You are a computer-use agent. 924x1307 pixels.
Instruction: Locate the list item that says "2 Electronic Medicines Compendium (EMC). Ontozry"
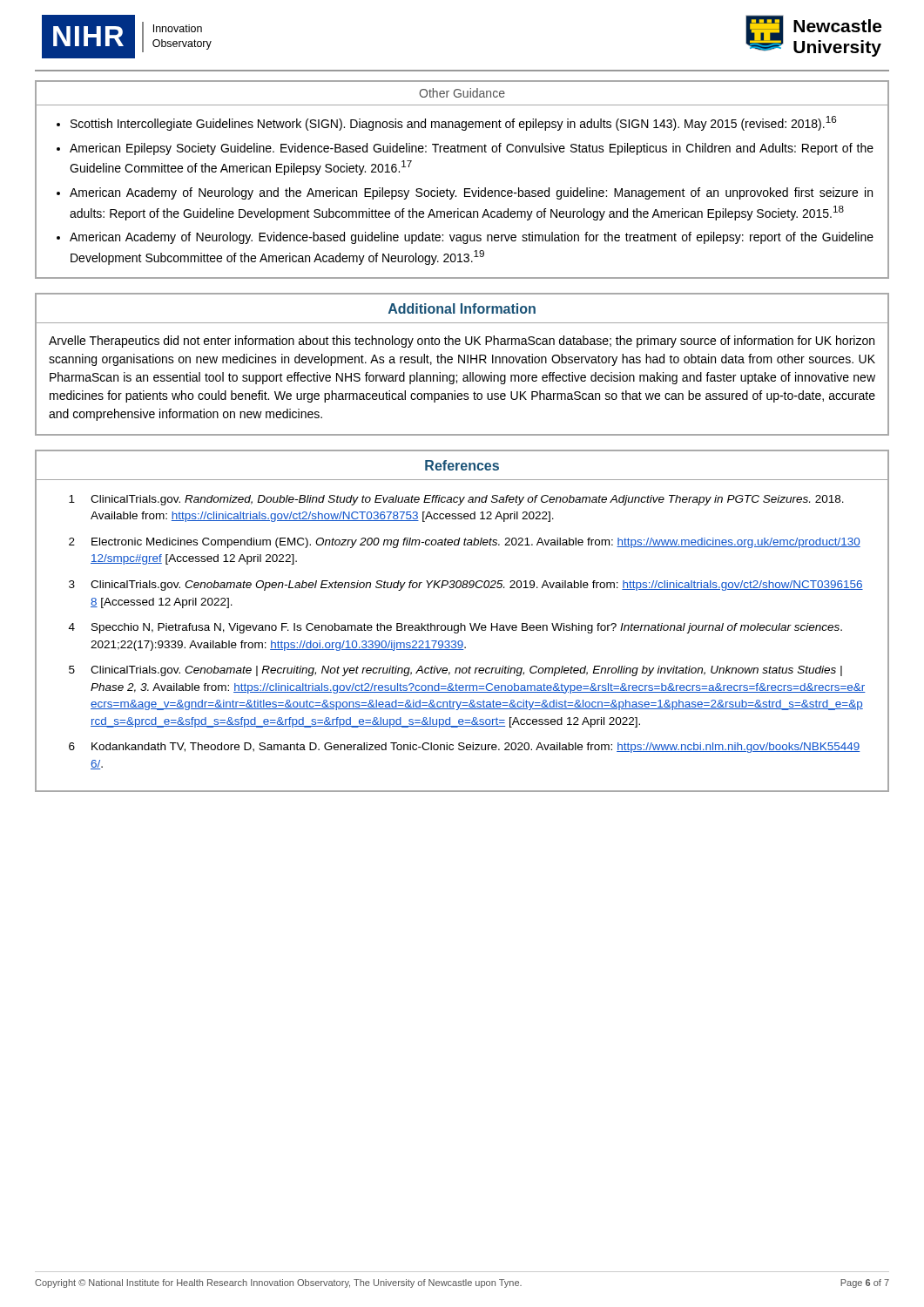pyautogui.click(x=462, y=550)
